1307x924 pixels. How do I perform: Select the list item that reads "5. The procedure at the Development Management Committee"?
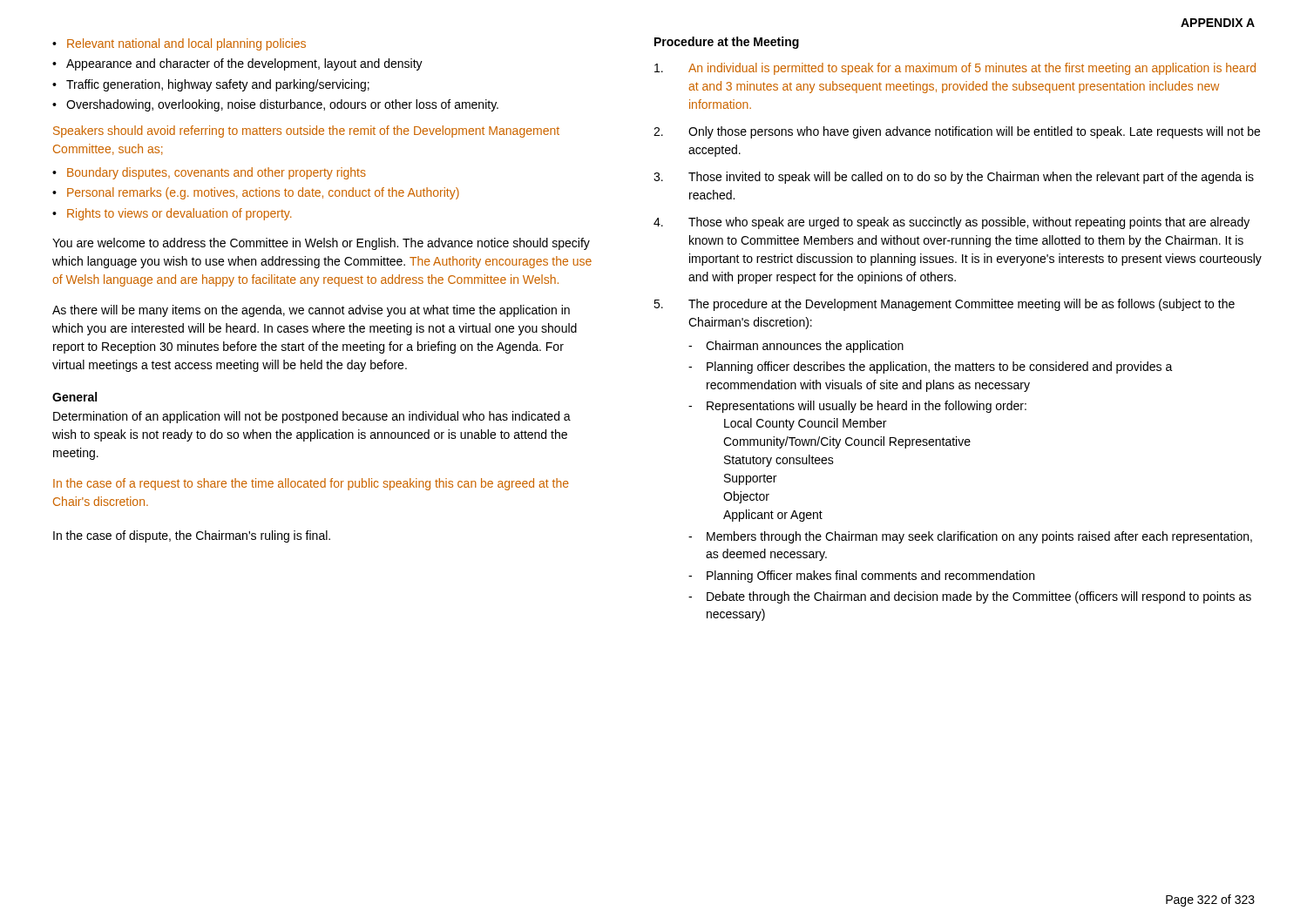(944, 305)
